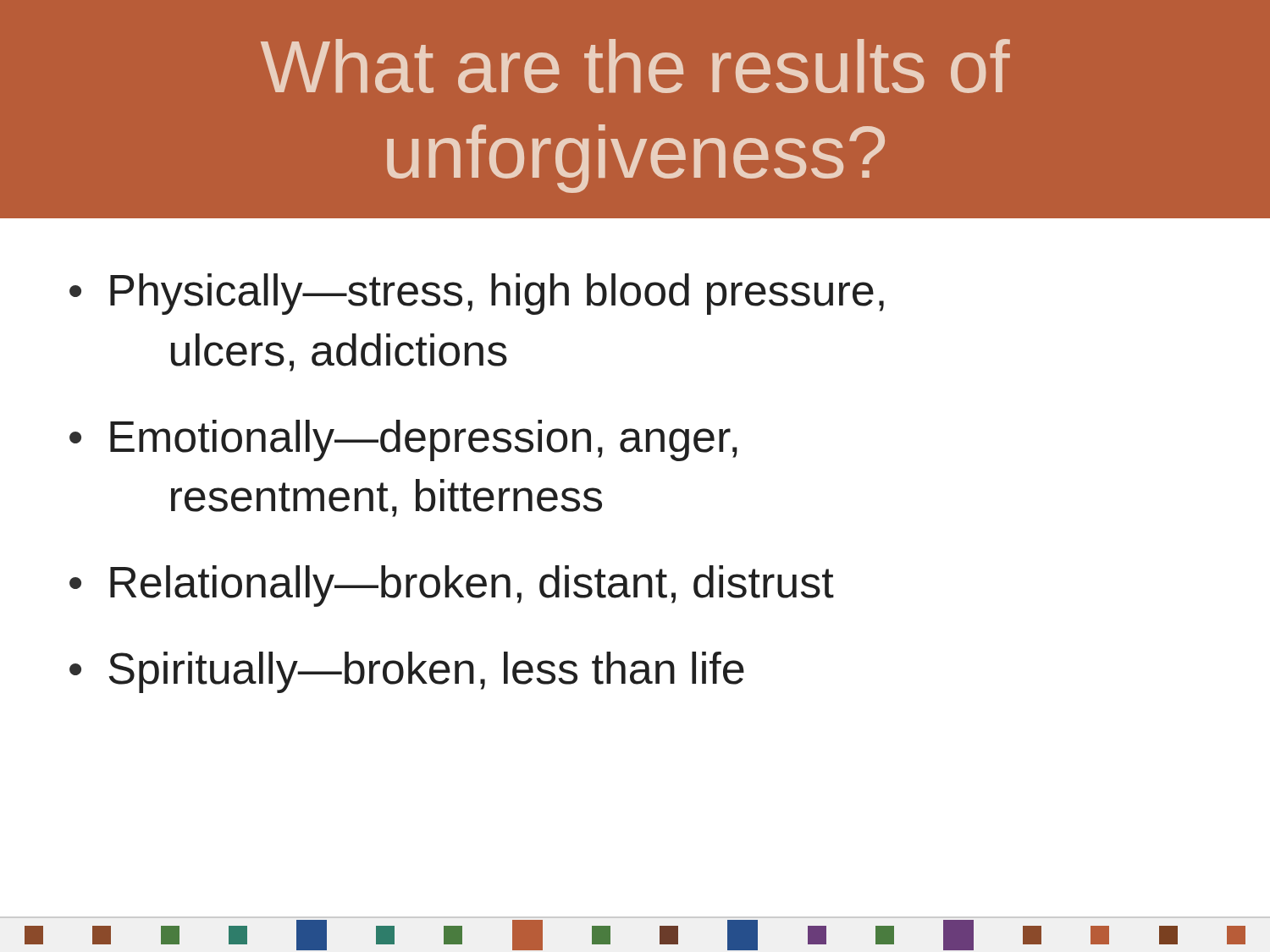Find the passage starting "What are the results"
The width and height of the screenshot is (1270, 952).
635,109
